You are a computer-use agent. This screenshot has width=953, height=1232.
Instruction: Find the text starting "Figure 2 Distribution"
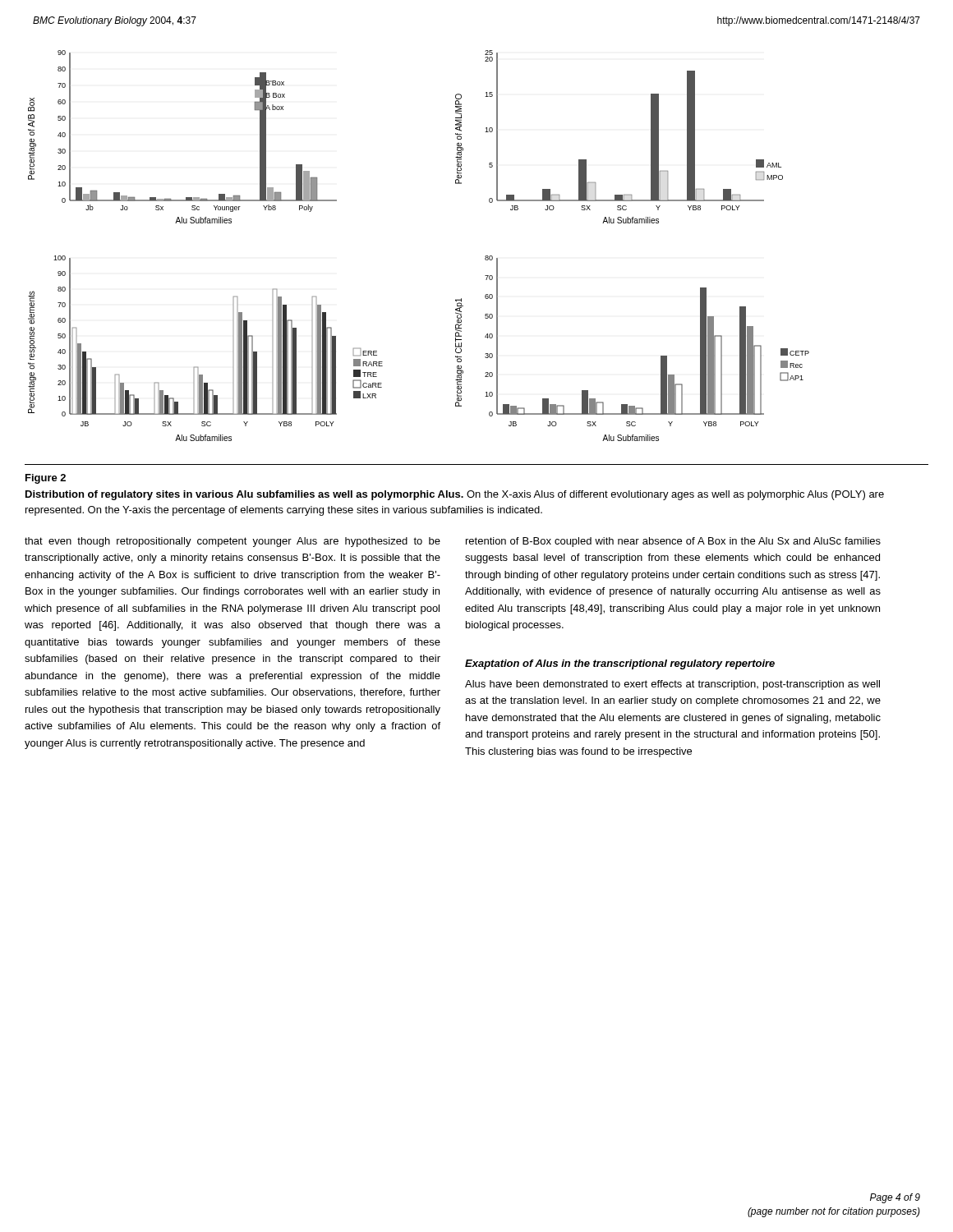[x=454, y=494]
